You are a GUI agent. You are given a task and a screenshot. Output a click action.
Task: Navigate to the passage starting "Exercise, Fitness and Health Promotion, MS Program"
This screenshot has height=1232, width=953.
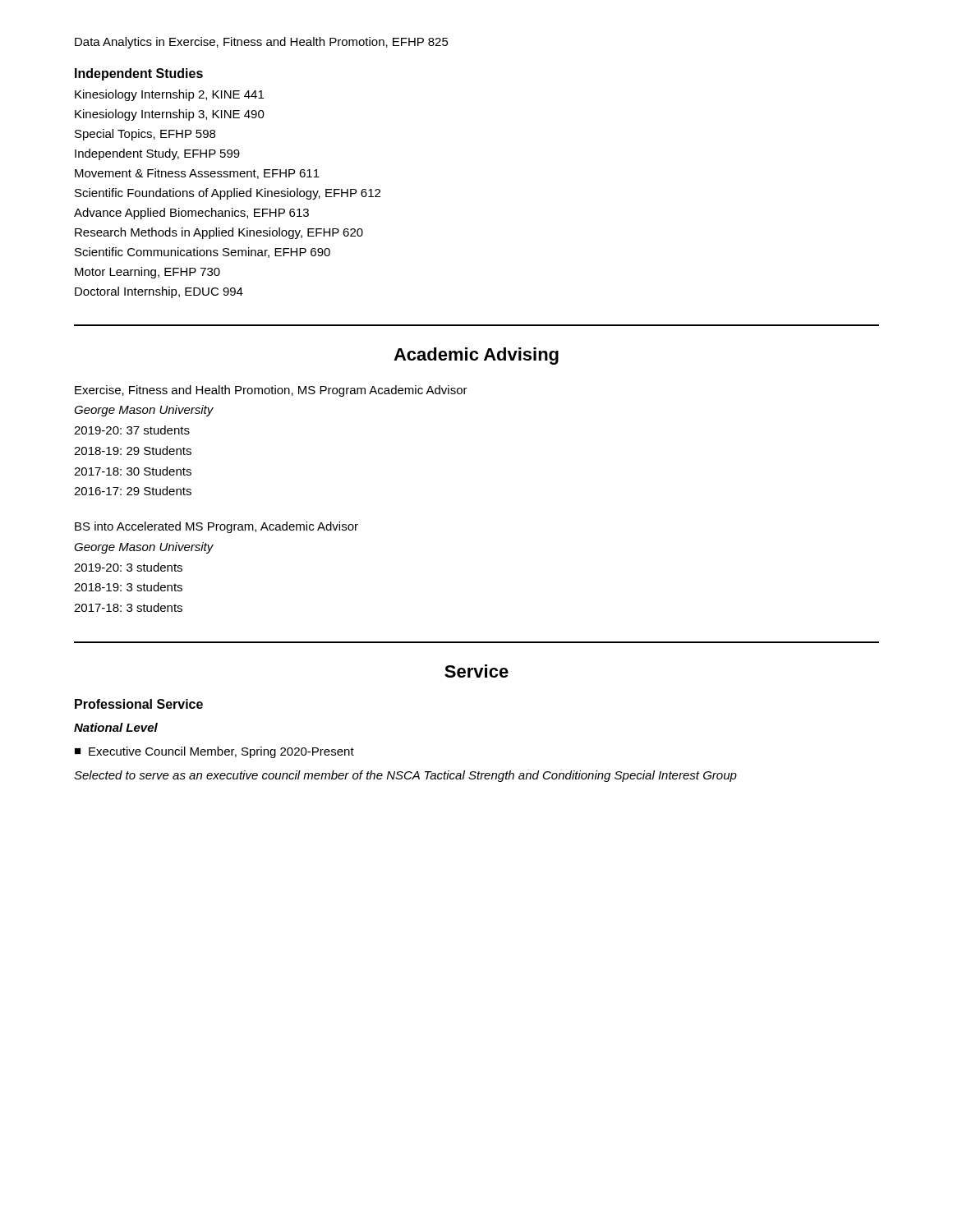coord(271,391)
